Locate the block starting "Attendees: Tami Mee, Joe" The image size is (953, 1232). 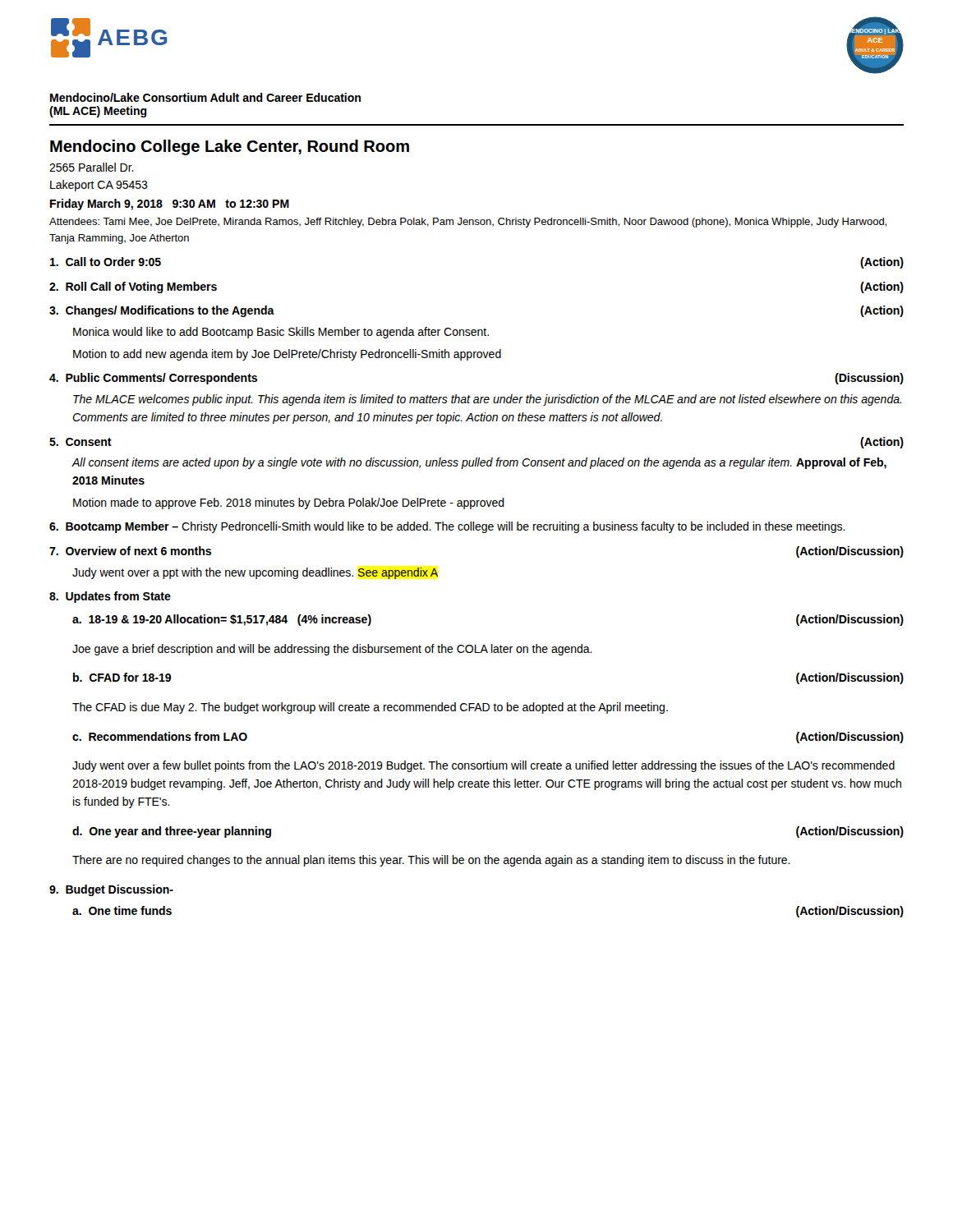pyautogui.click(x=468, y=229)
